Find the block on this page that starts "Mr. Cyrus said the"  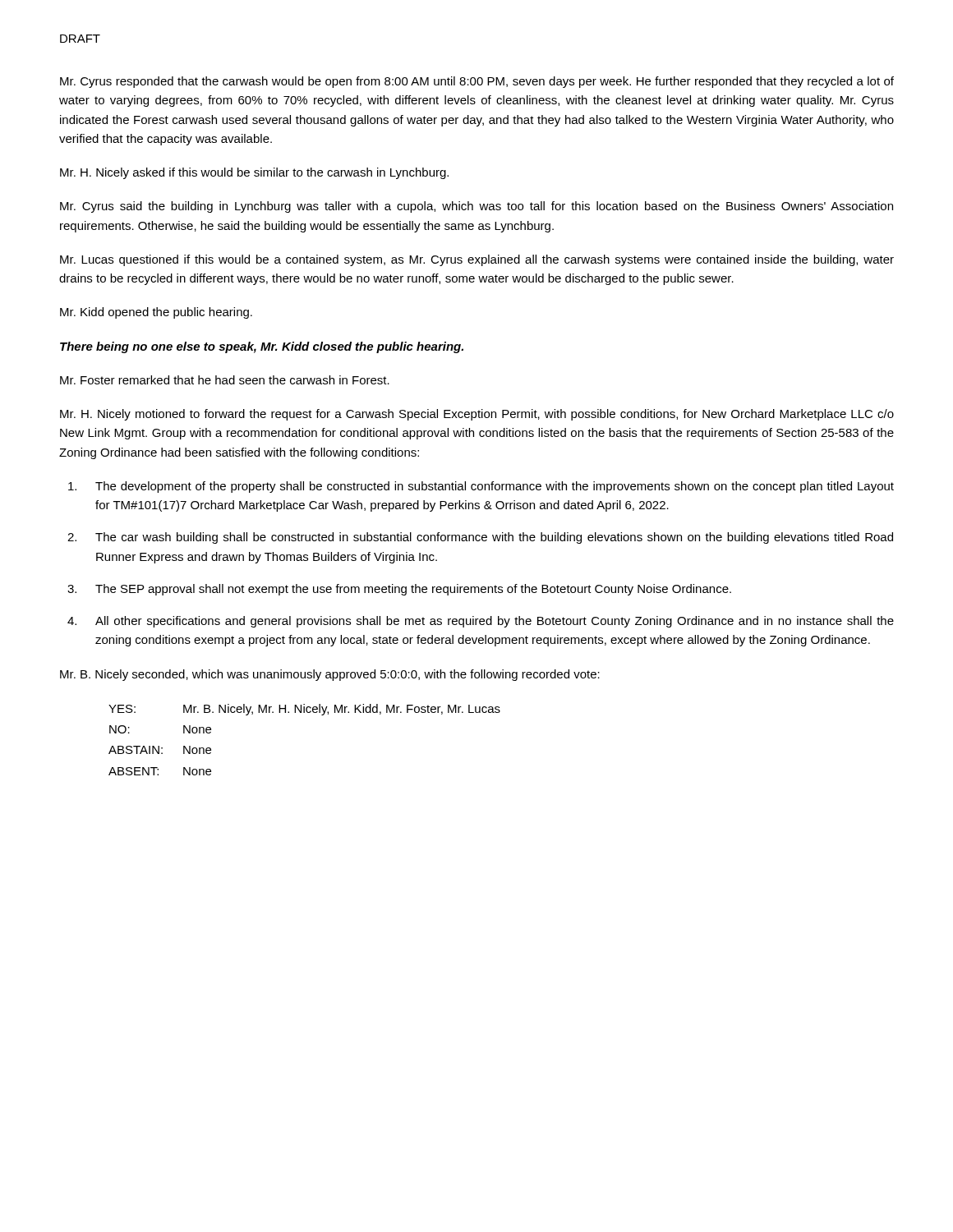[x=476, y=215]
